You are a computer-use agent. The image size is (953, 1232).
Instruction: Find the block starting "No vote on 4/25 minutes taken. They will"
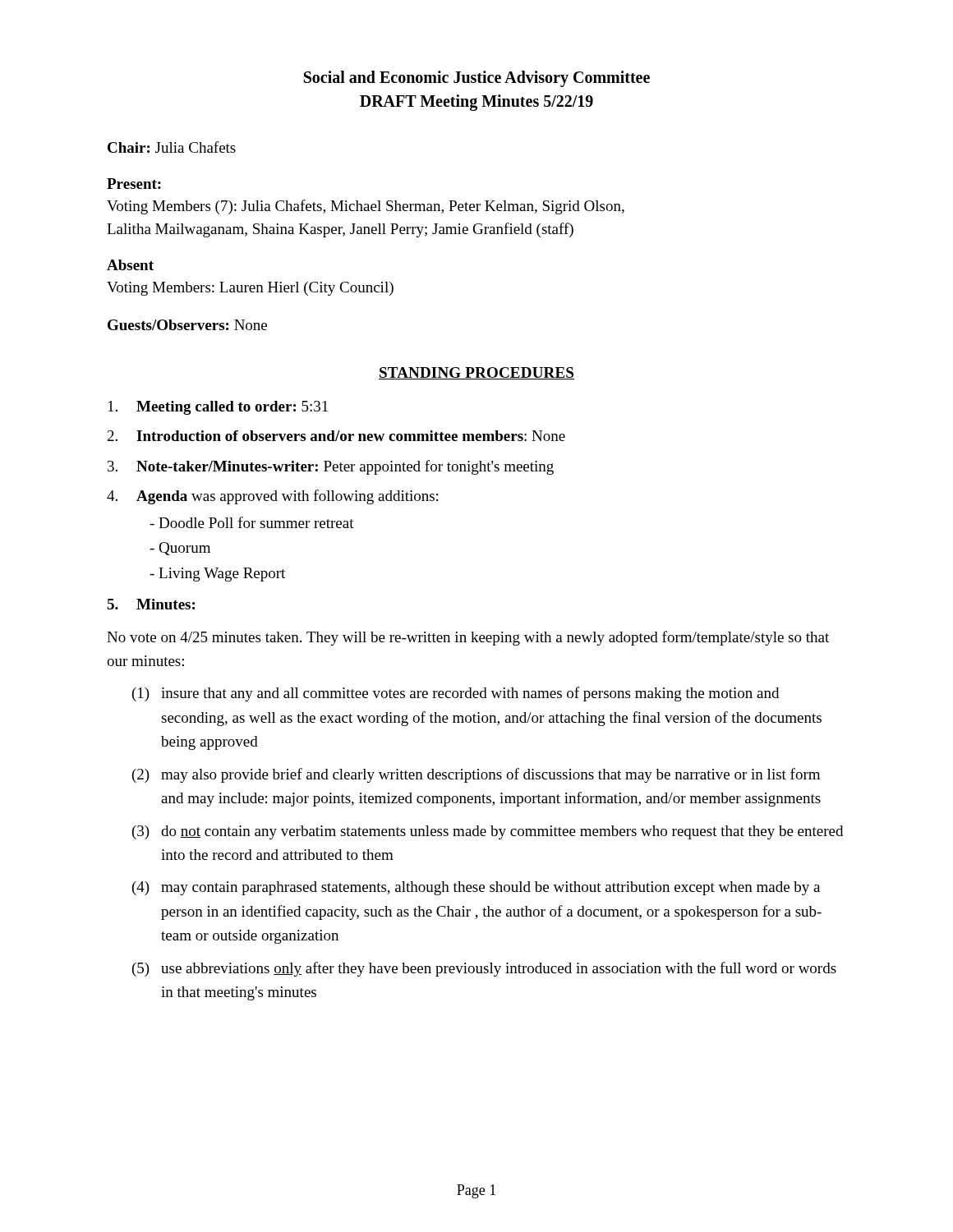tap(476, 649)
